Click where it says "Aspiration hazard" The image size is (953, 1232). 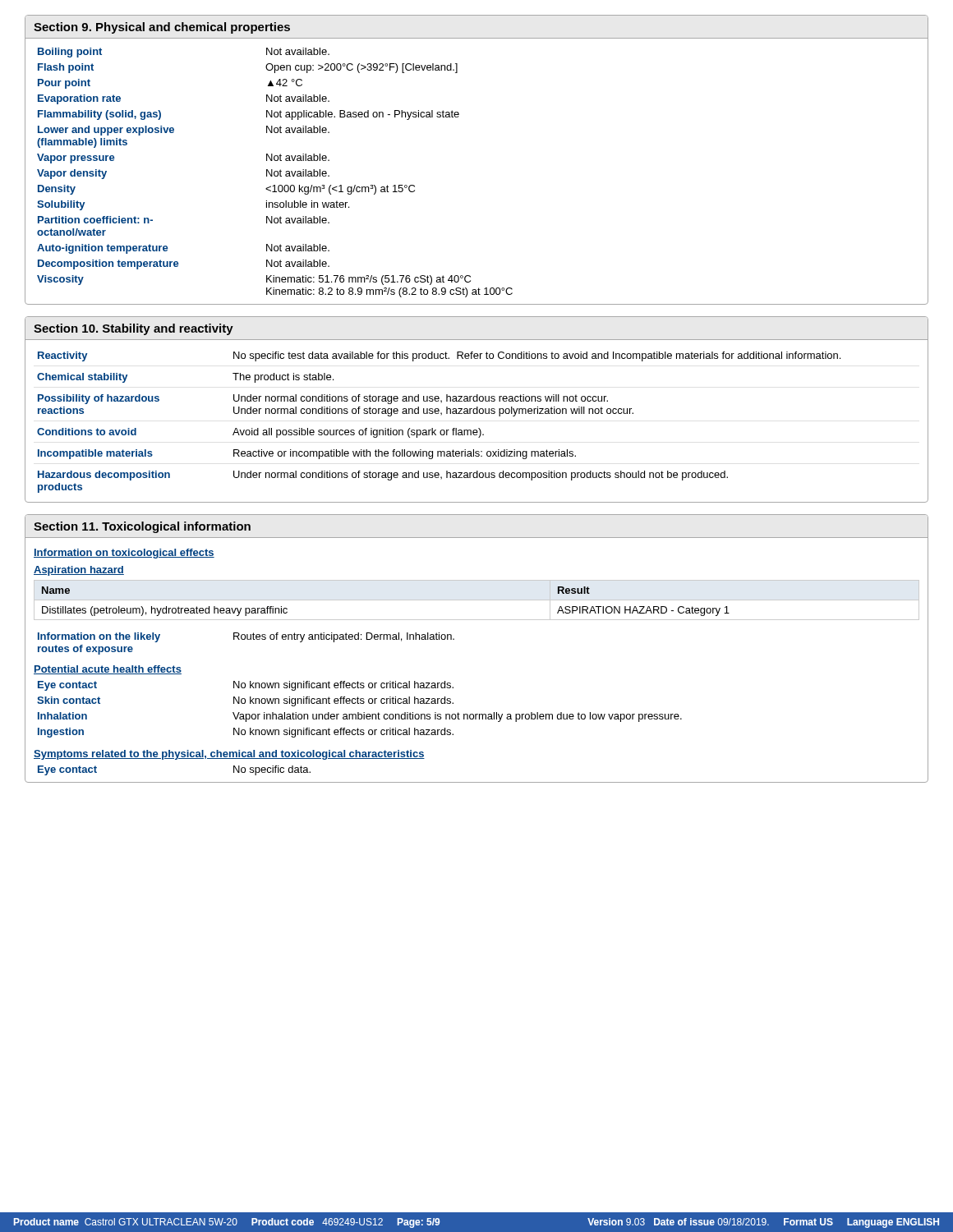click(476, 570)
